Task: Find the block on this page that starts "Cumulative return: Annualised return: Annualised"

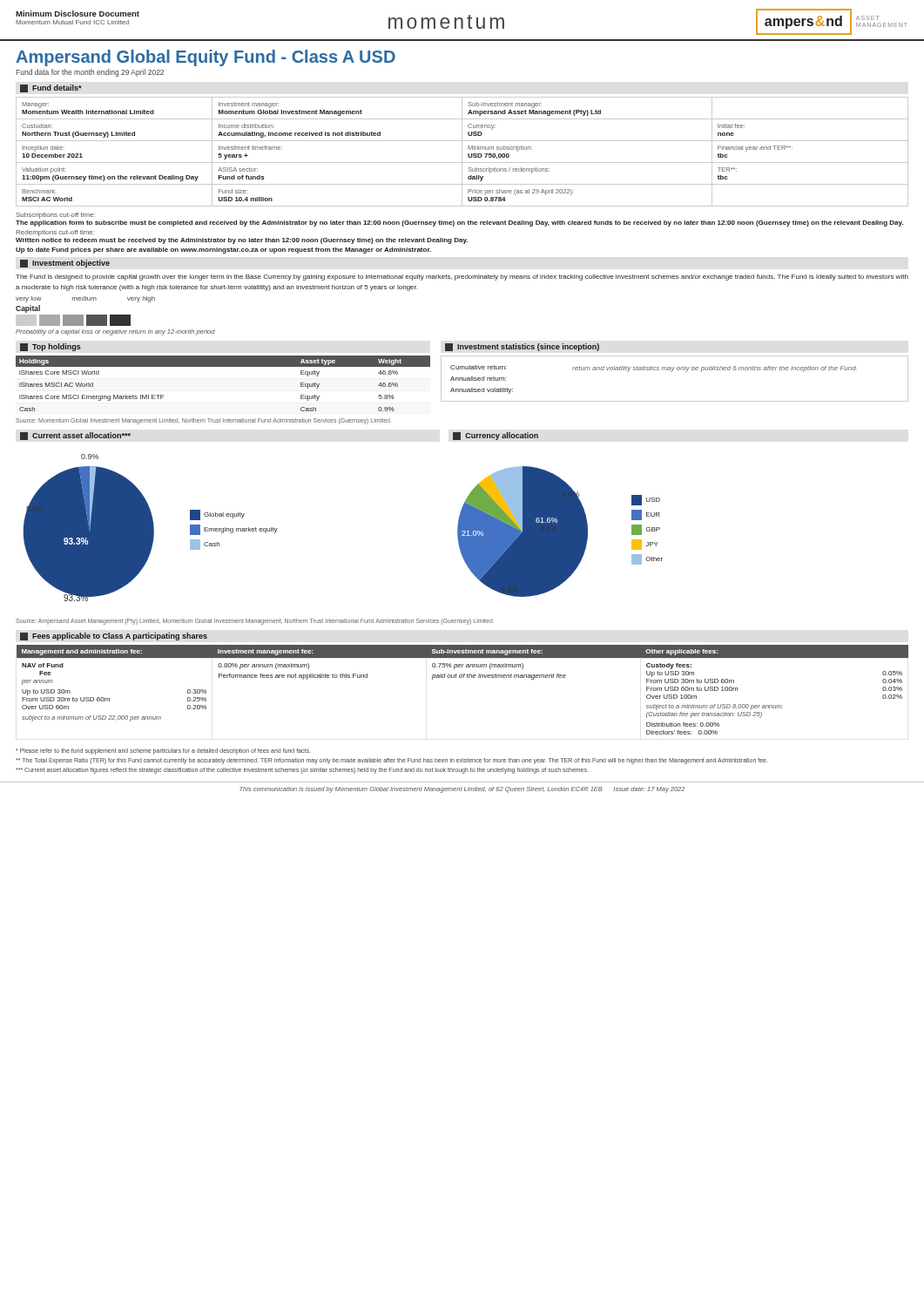Action: 654,379
